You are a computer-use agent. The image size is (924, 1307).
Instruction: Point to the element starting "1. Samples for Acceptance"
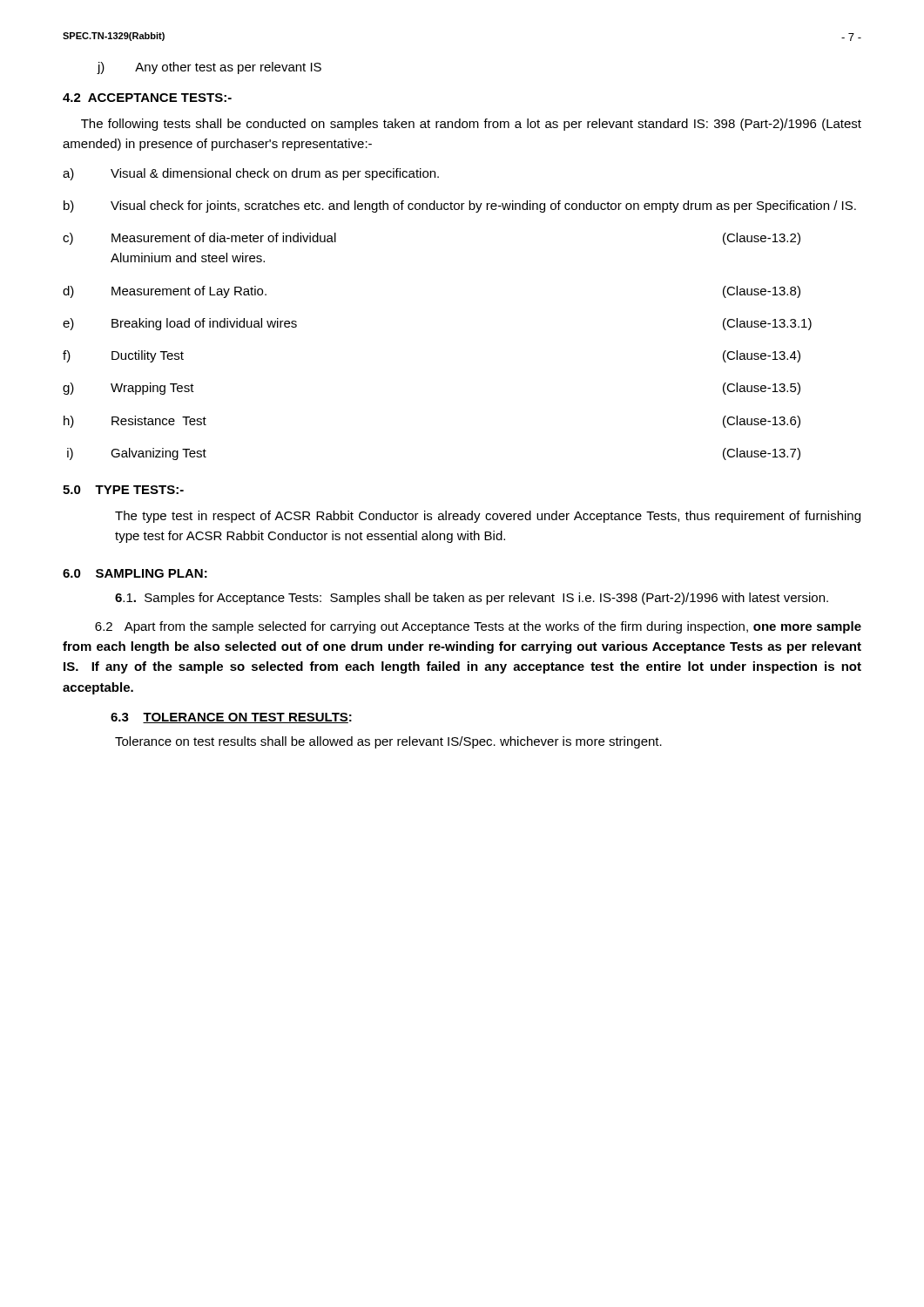[472, 597]
